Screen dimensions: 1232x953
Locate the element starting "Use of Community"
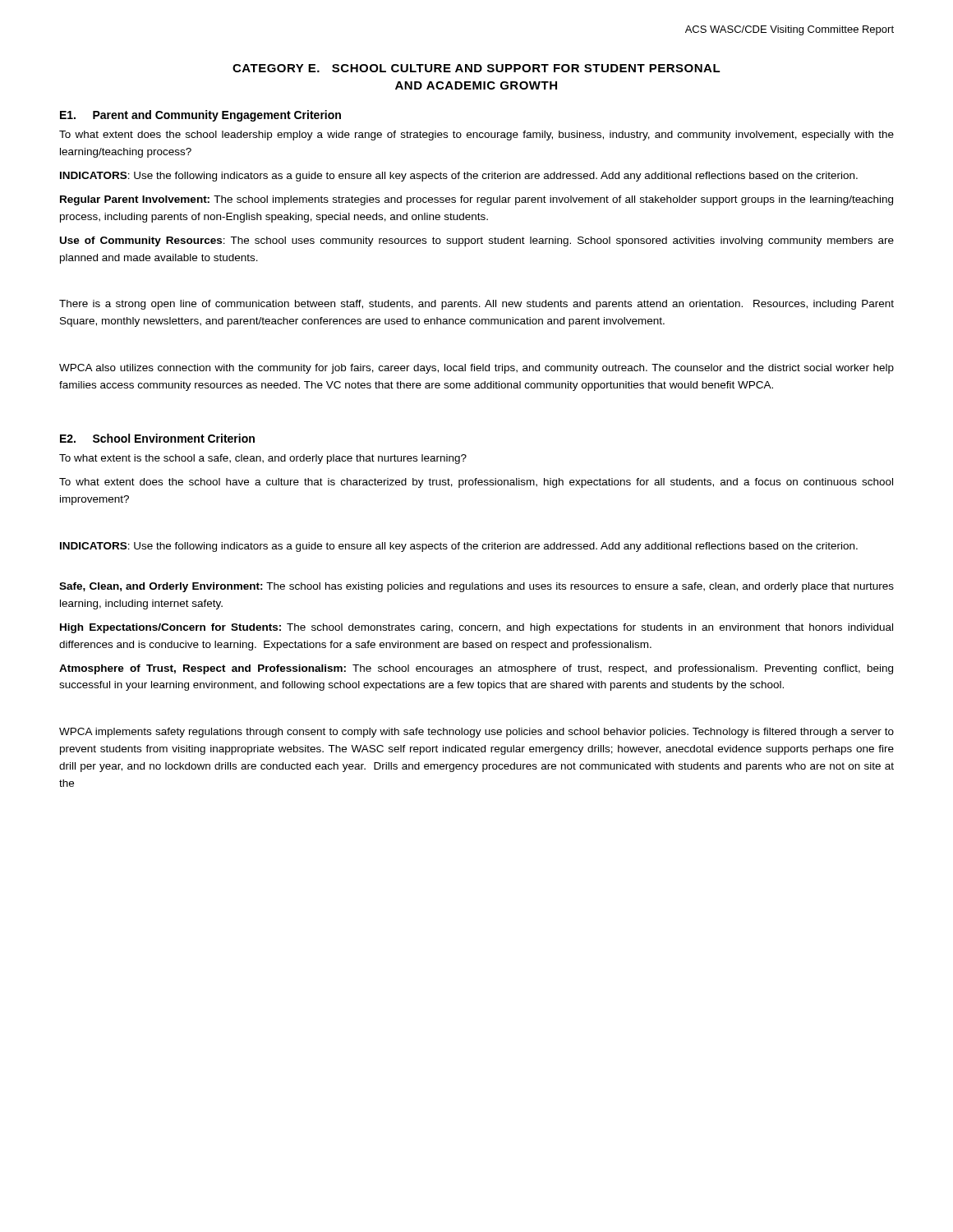(476, 248)
